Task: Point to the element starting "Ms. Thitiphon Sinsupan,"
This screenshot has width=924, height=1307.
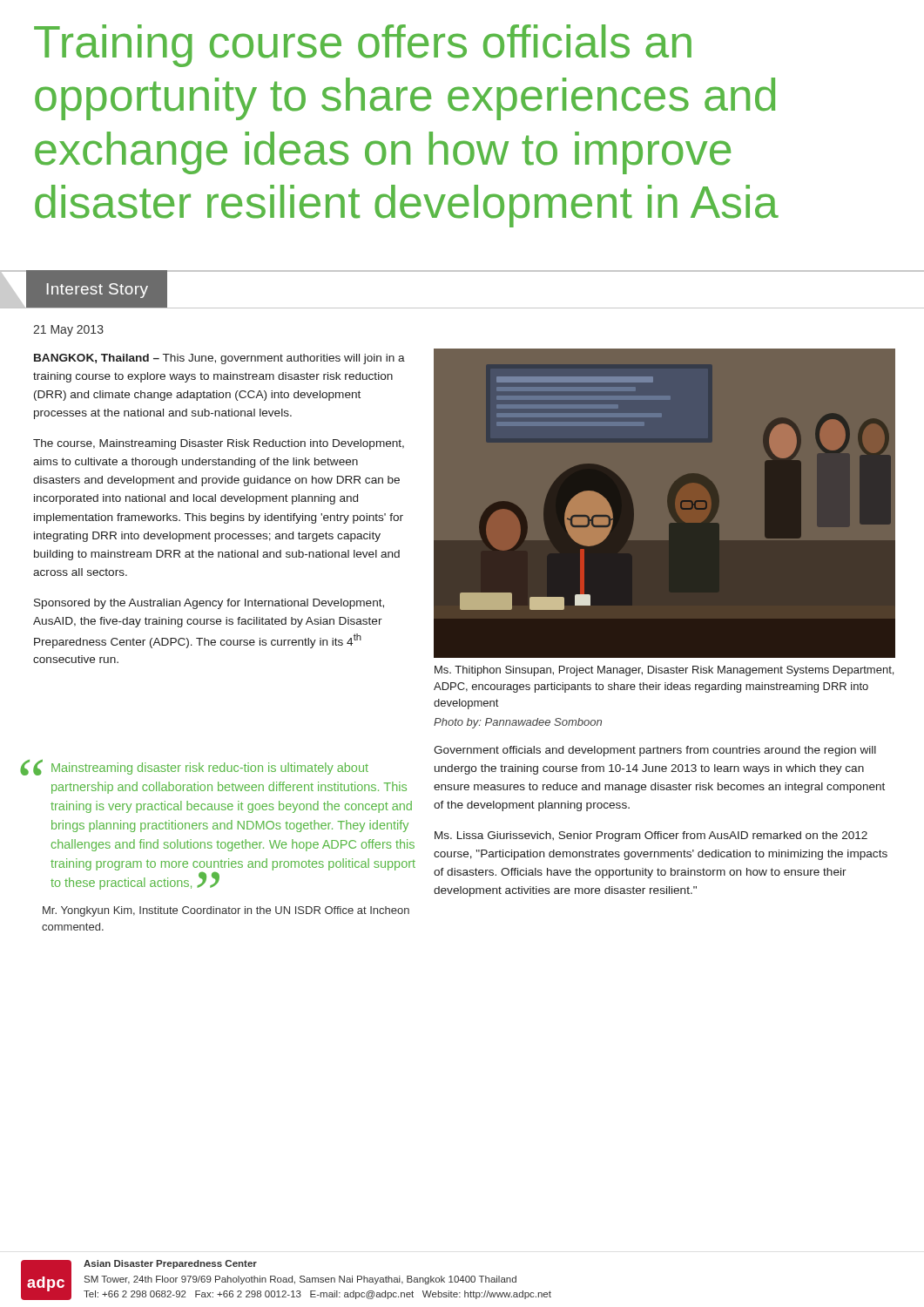Action: coord(664,695)
